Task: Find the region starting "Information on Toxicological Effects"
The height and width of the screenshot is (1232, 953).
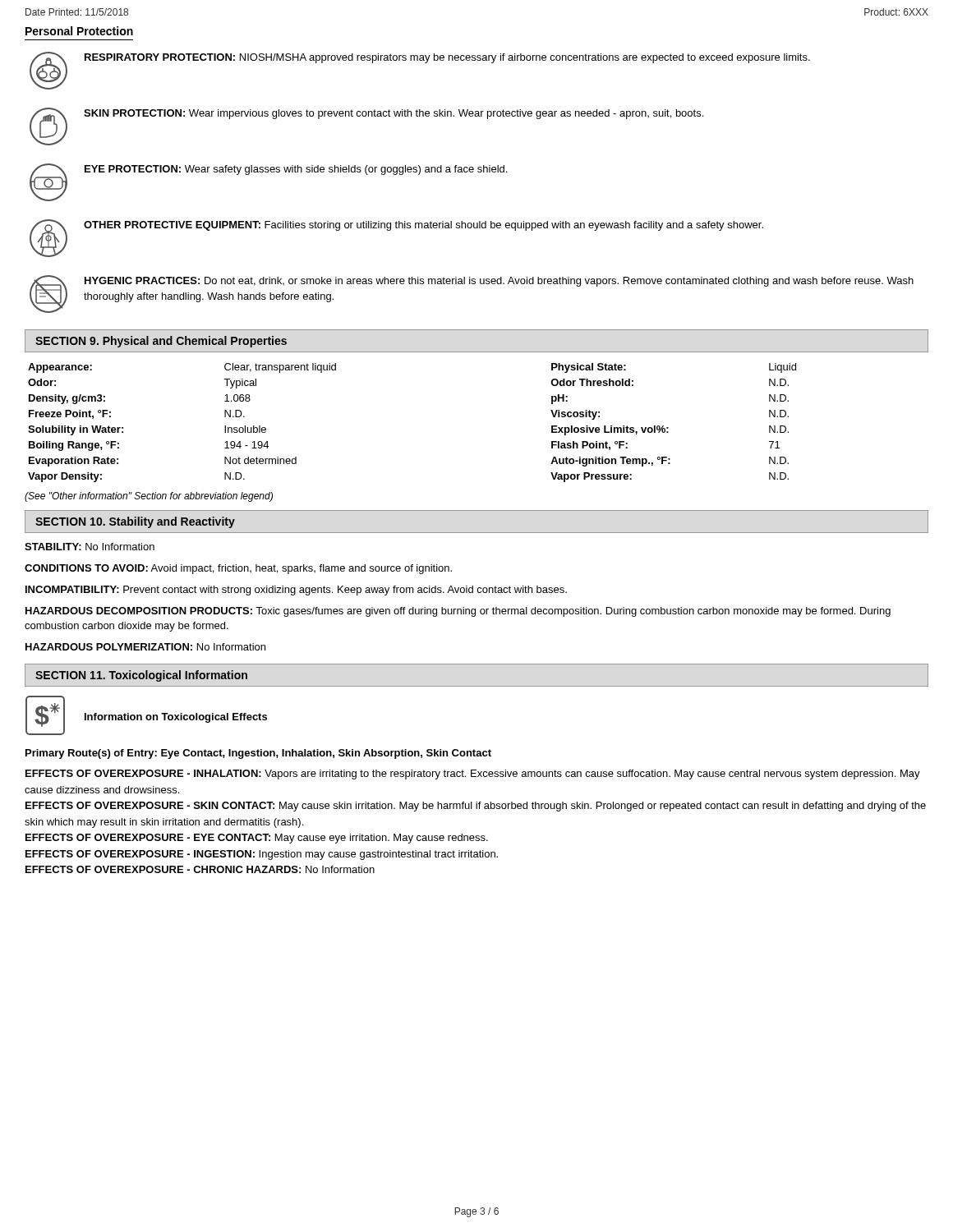Action: click(176, 717)
